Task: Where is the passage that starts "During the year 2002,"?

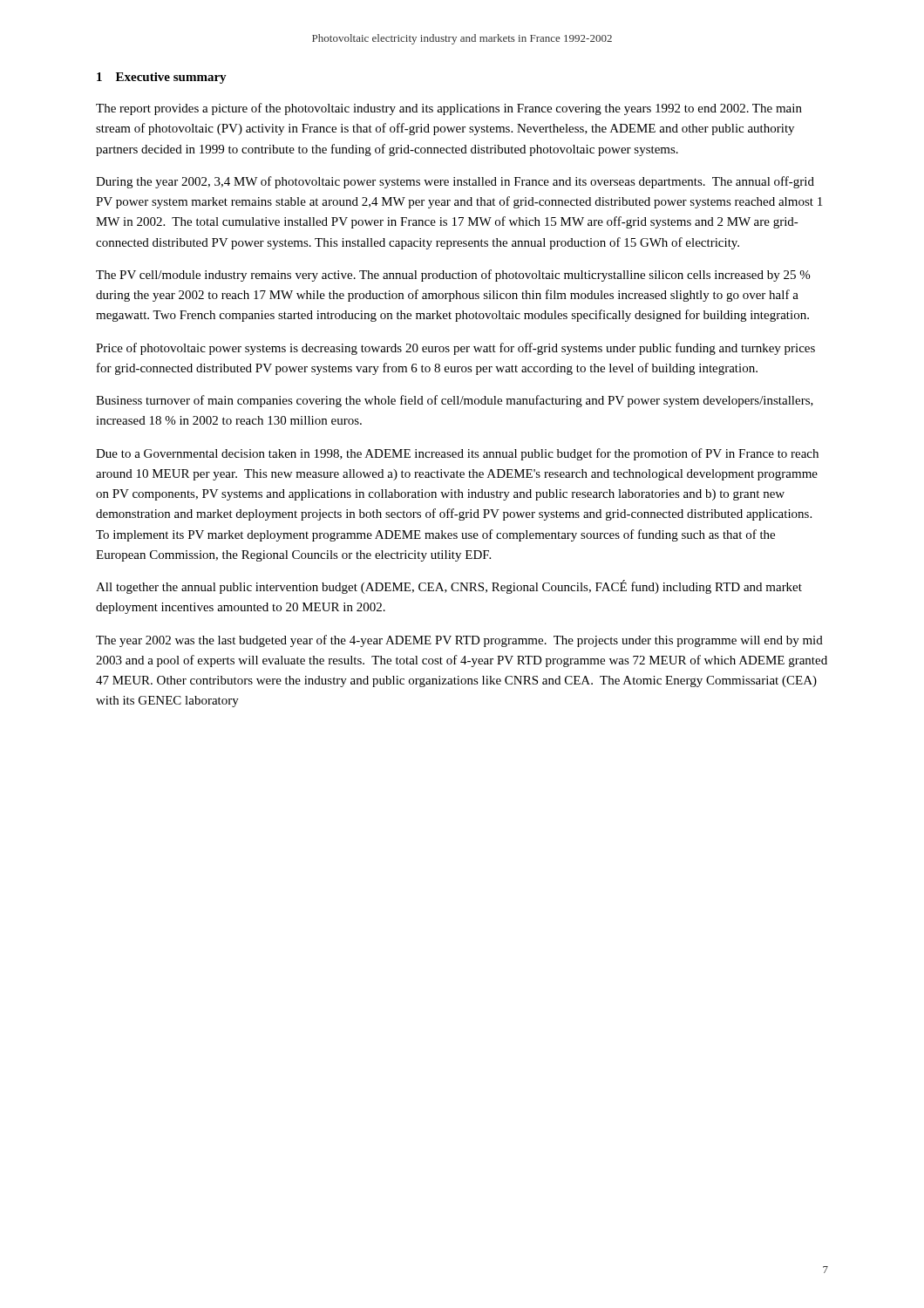Action: (460, 212)
